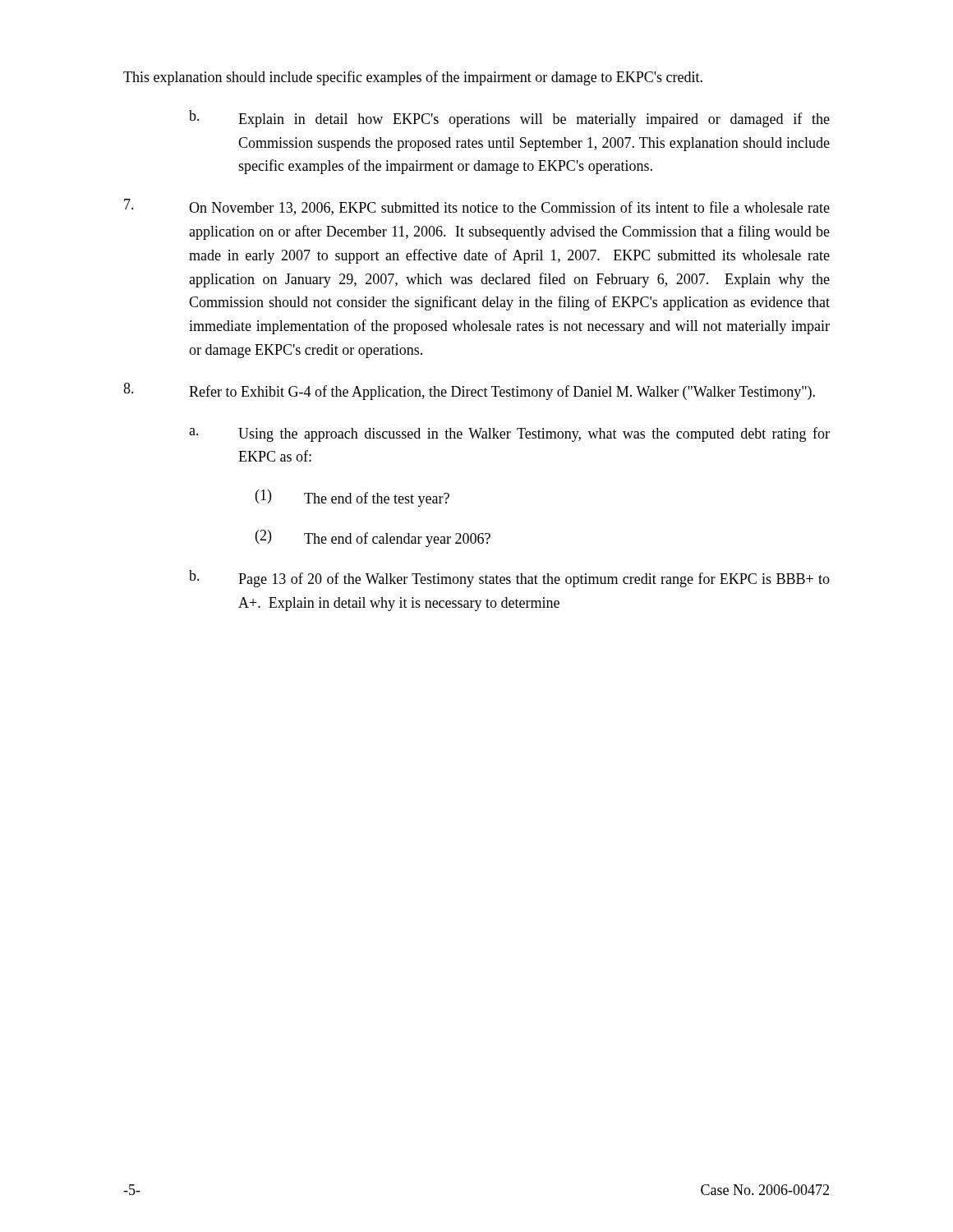The width and height of the screenshot is (953, 1232).
Task: Click on the region starting "(2) The end of calendar year 2006?"
Action: [x=373, y=539]
